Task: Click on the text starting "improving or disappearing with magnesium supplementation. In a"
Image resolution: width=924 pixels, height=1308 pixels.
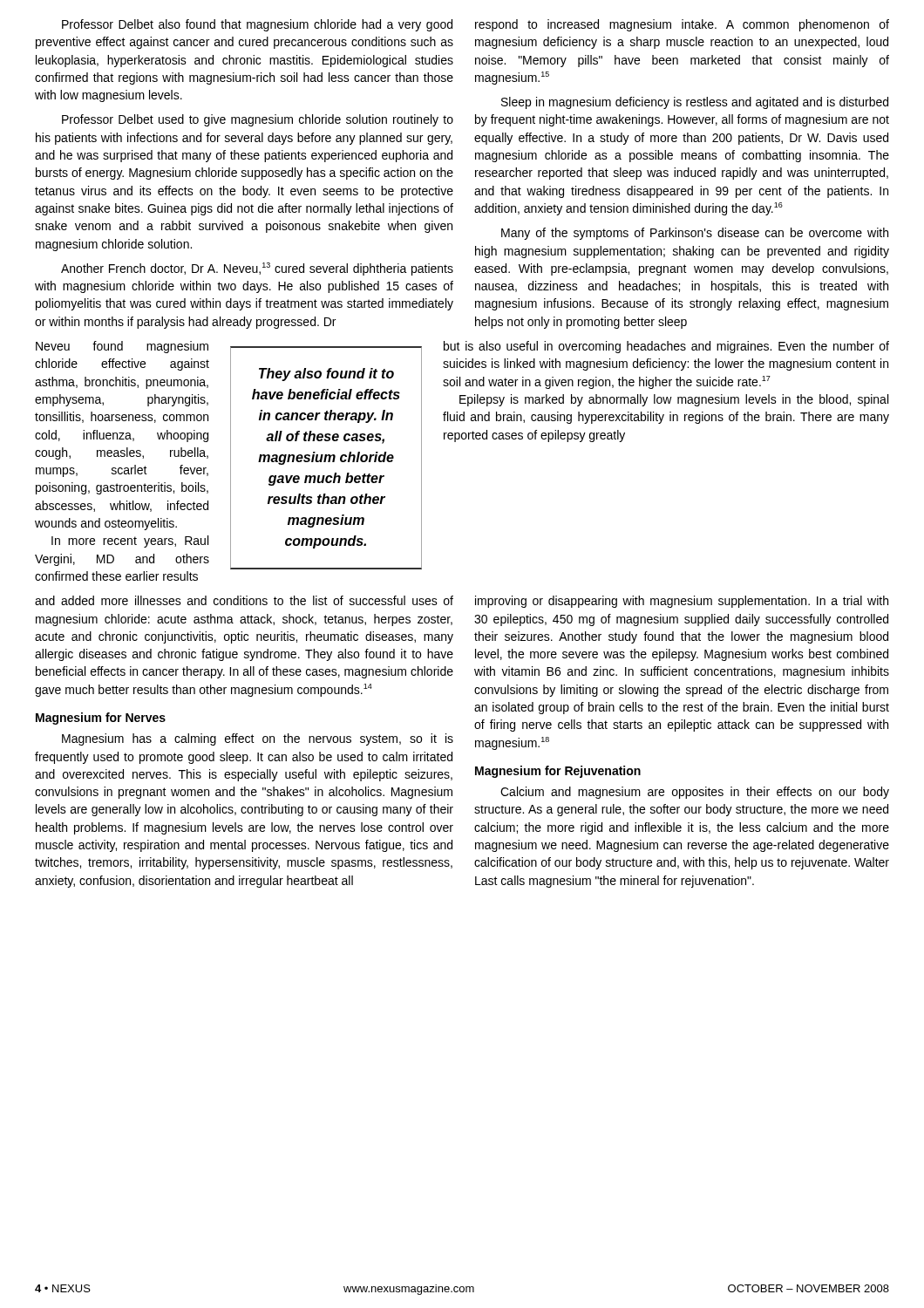Action: [x=682, y=672]
